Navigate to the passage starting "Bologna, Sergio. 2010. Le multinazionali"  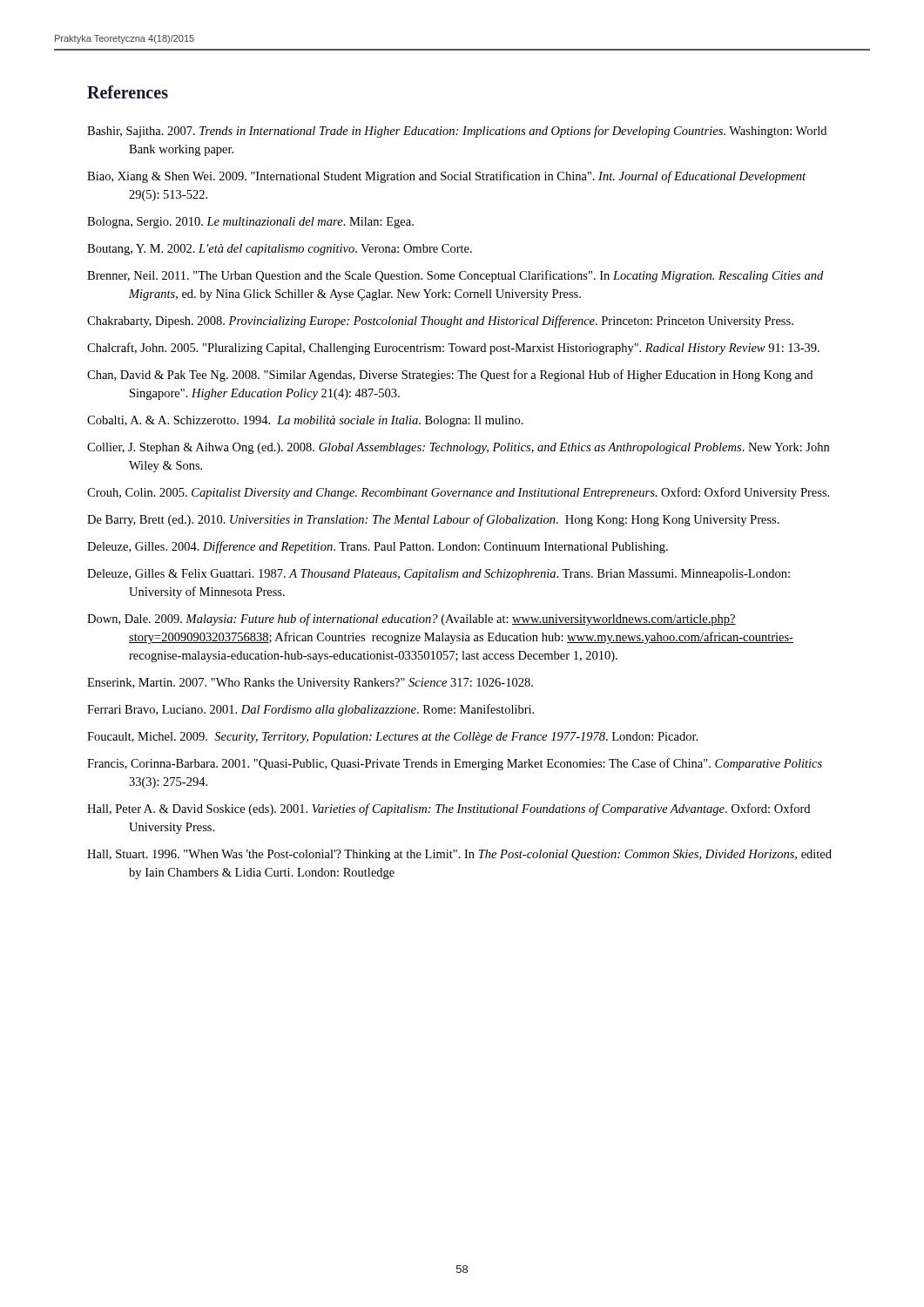pos(251,221)
